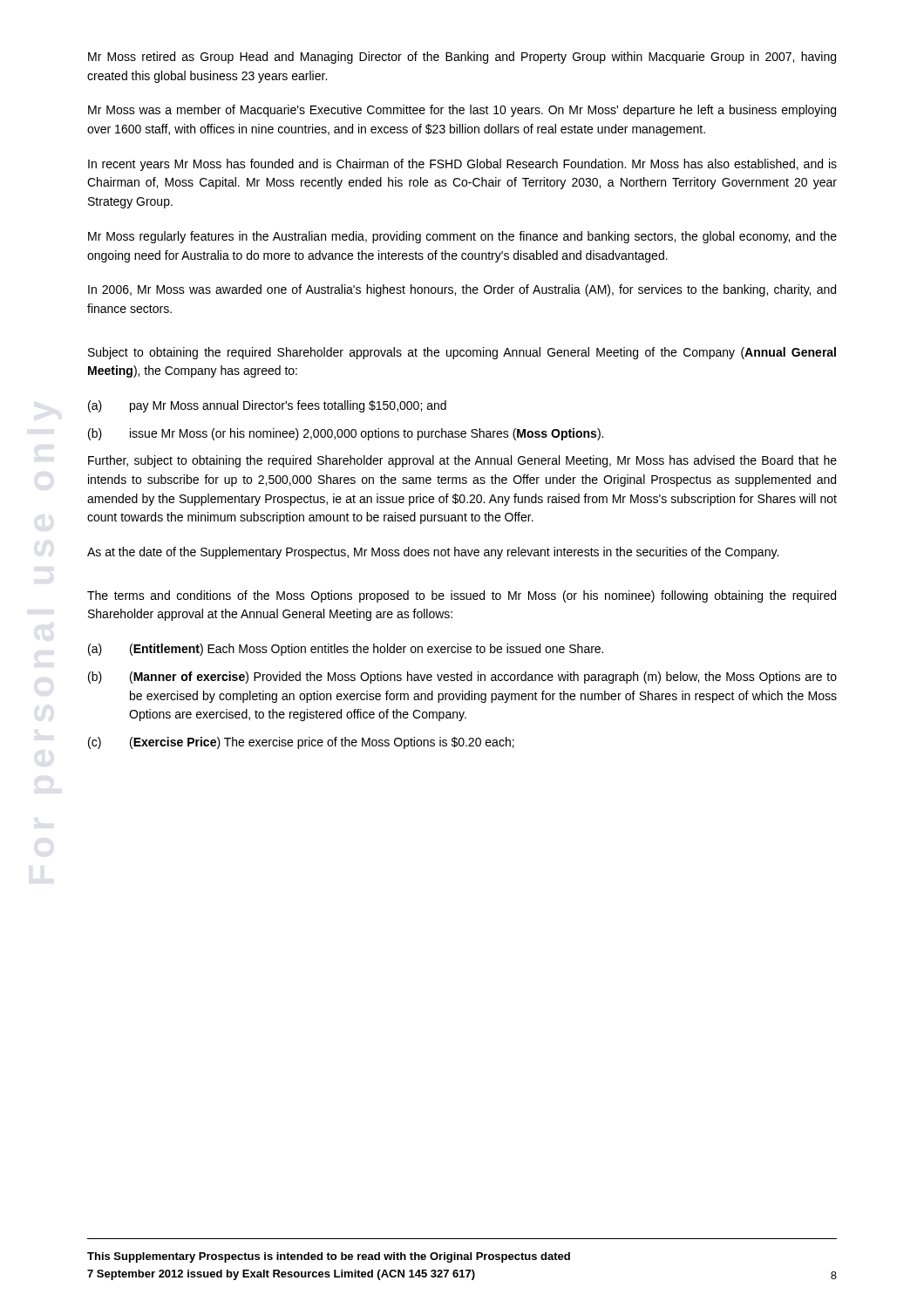Find the block on this page that starts "Further, subject to obtaining the required Shareholder"

click(x=462, y=489)
